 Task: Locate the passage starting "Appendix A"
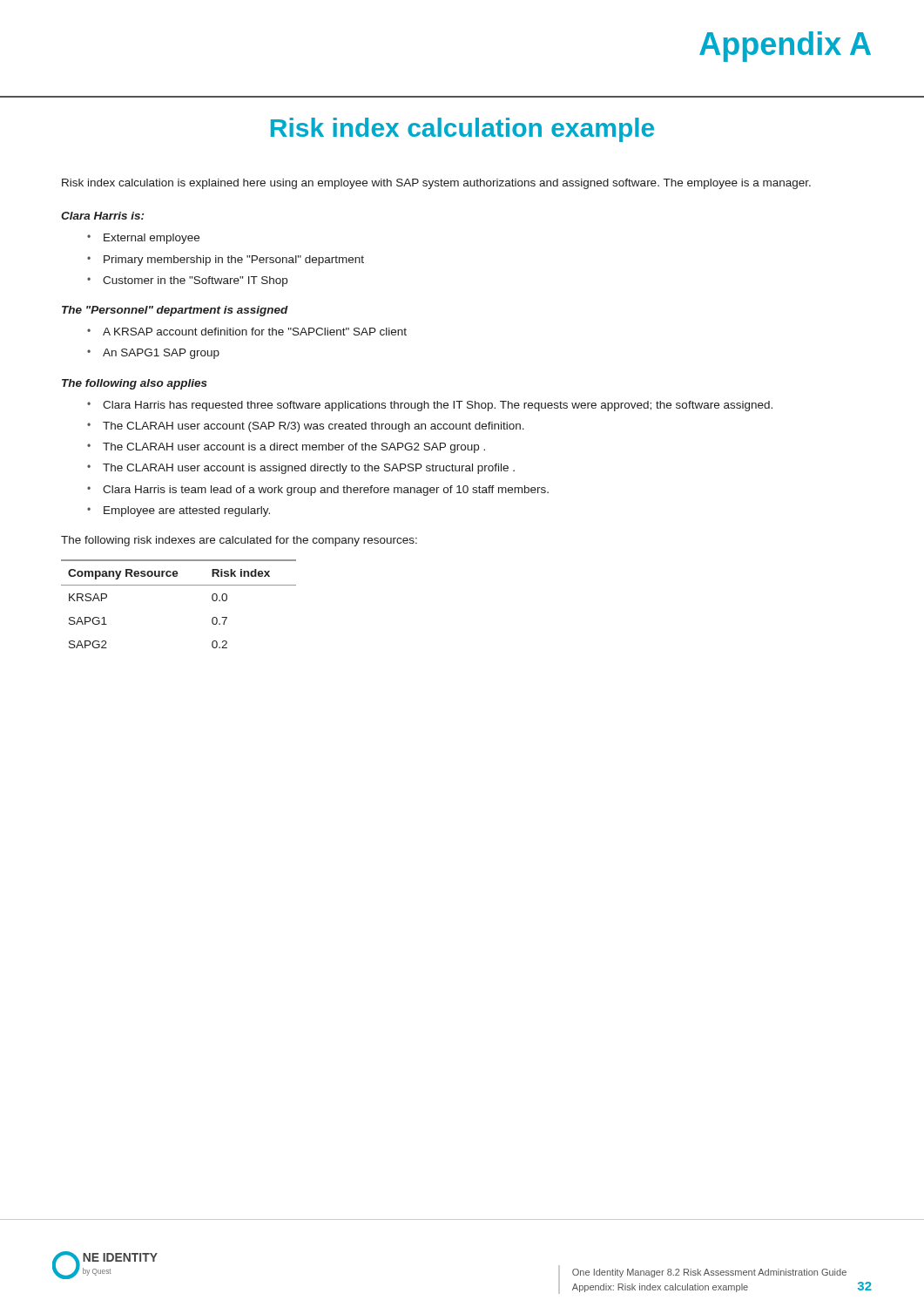pyautogui.click(x=785, y=44)
